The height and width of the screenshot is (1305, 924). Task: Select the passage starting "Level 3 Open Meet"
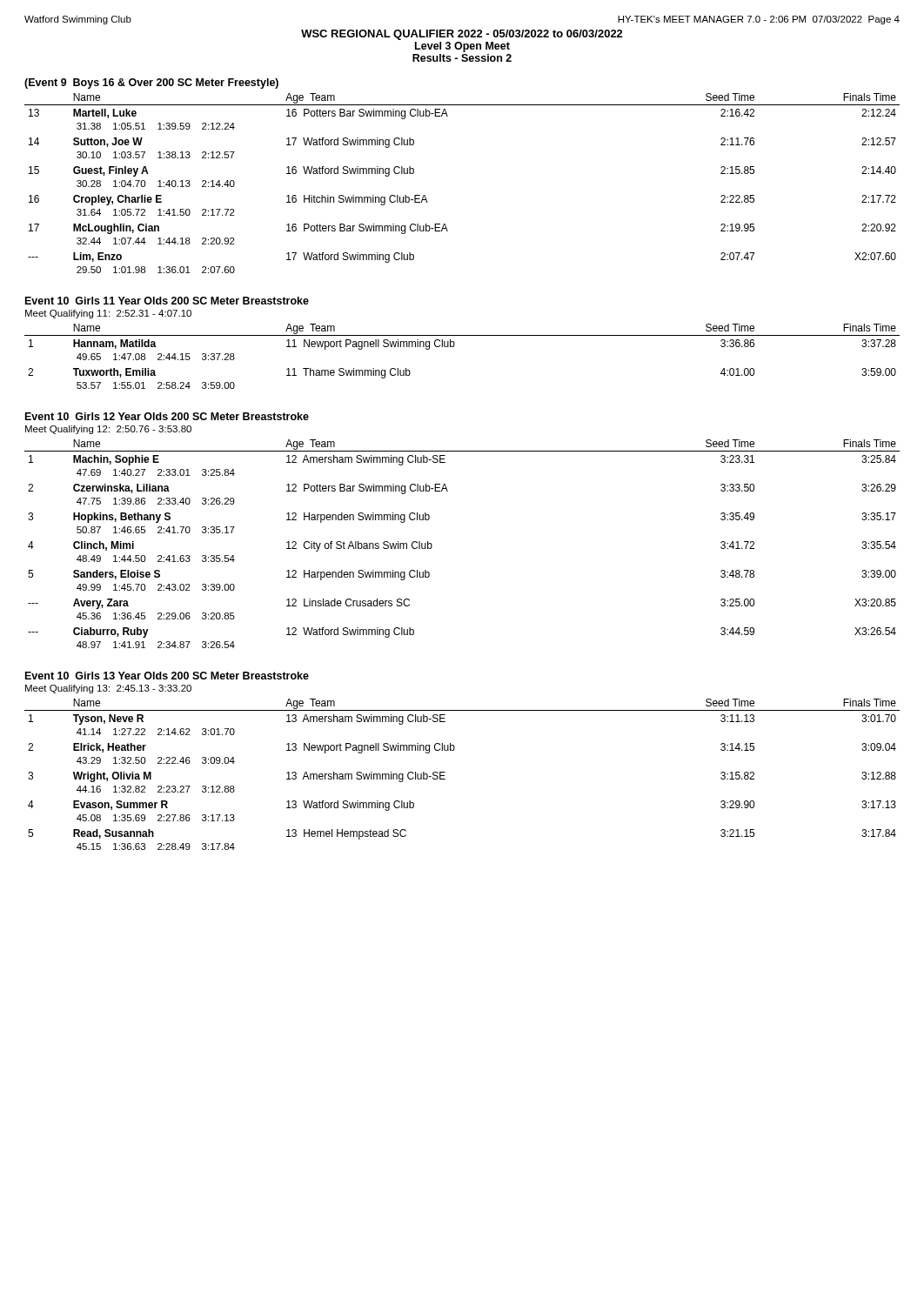(462, 46)
